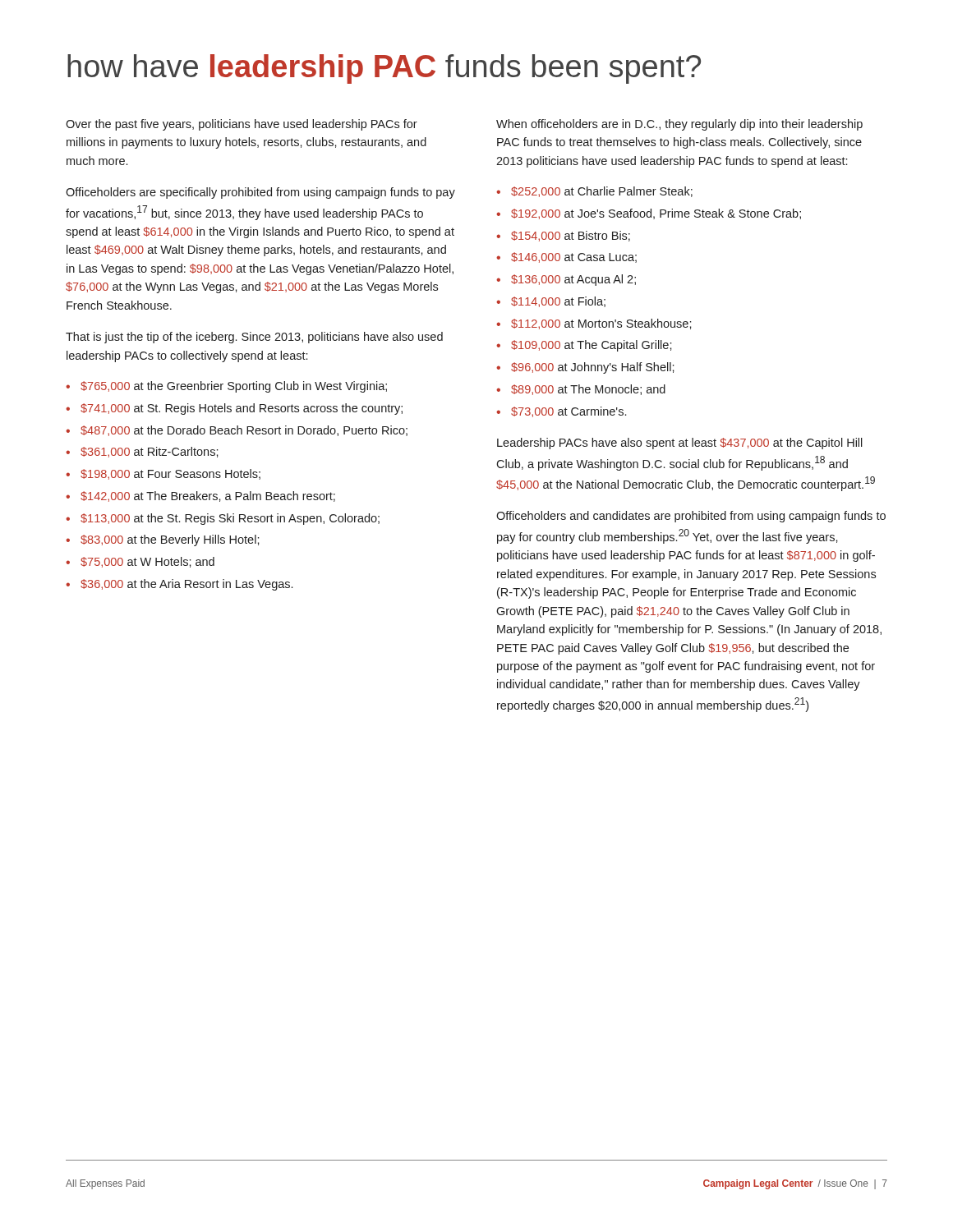Click on the list item containing "$75,000 at W Hotels; and"
This screenshot has height=1232, width=953.
pyautogui.click(x=148, y=562)
